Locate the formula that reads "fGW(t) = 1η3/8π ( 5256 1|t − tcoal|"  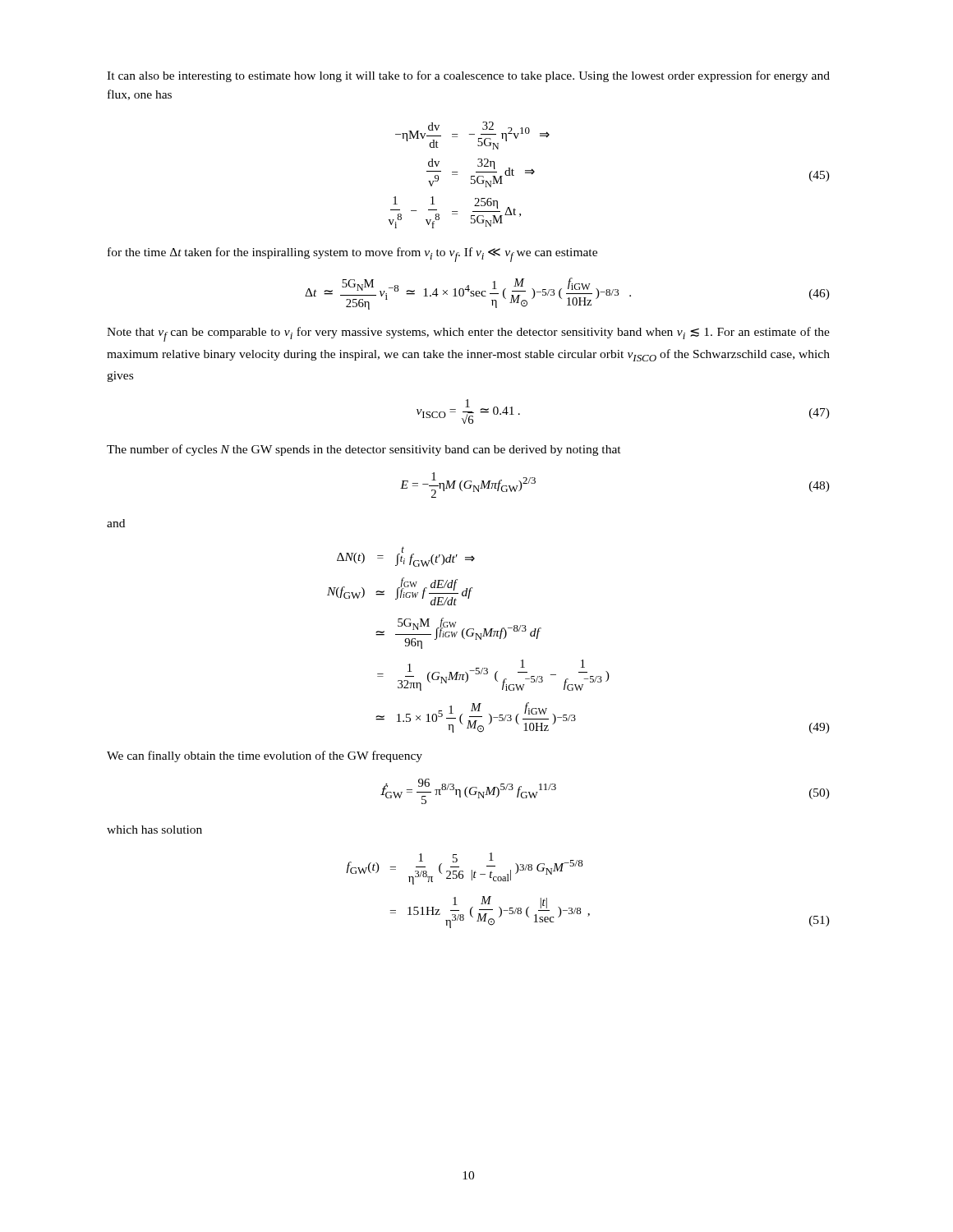[x=468, y=890]
